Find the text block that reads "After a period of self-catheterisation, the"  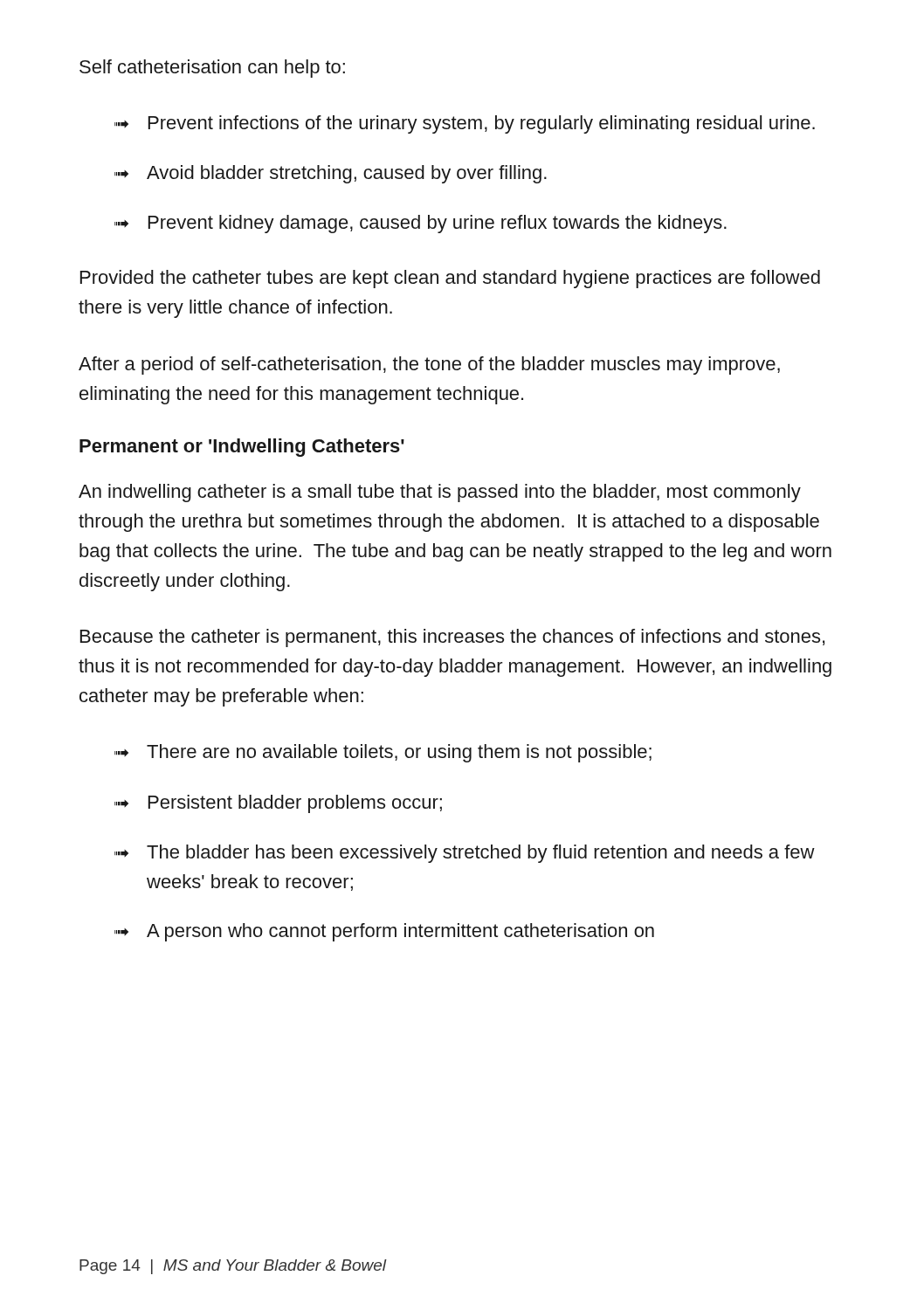(430, 378)
